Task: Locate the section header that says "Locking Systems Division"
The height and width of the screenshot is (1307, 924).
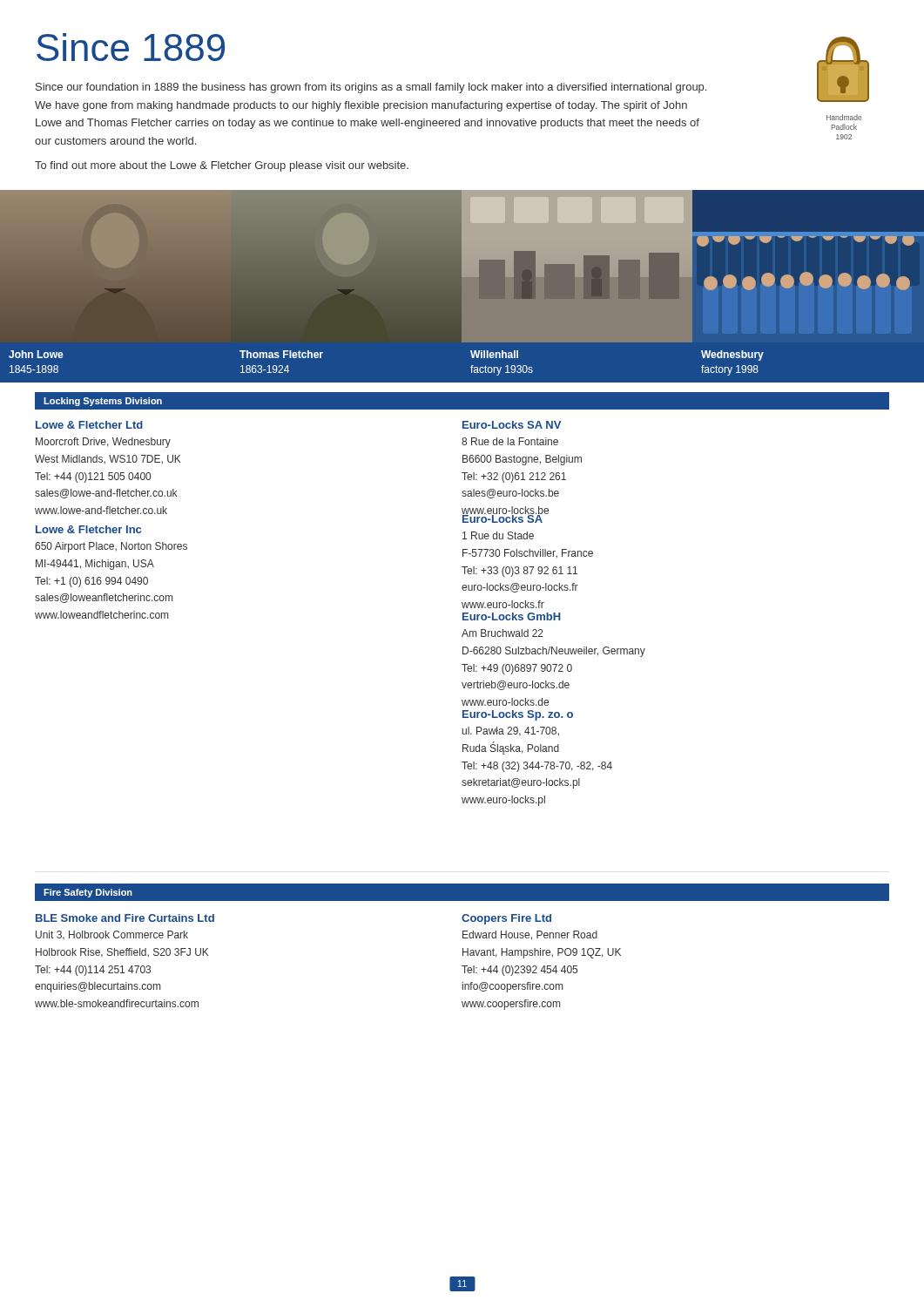Action: click(103, 401)
